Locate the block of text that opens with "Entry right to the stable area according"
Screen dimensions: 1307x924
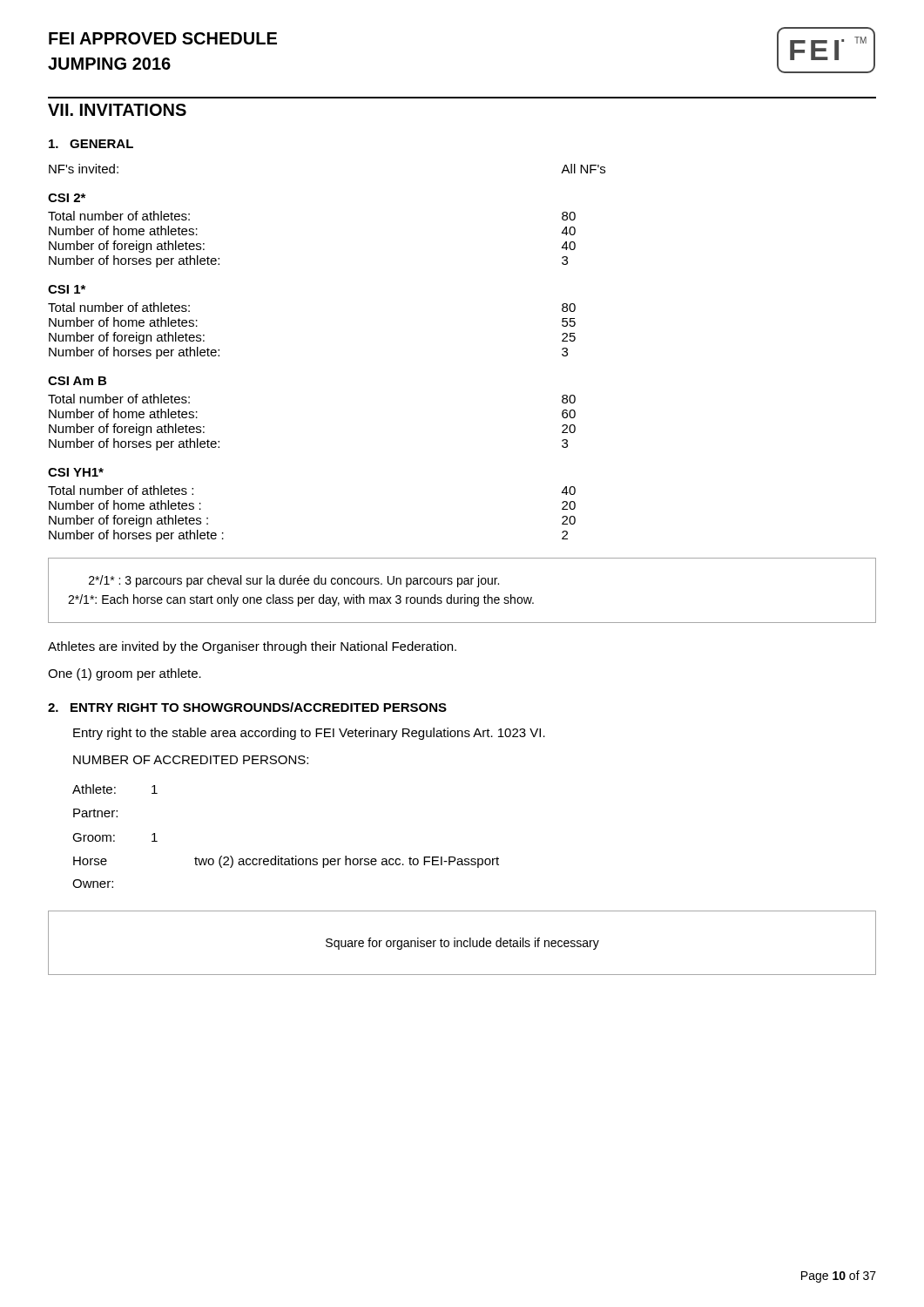coord(309,732)
